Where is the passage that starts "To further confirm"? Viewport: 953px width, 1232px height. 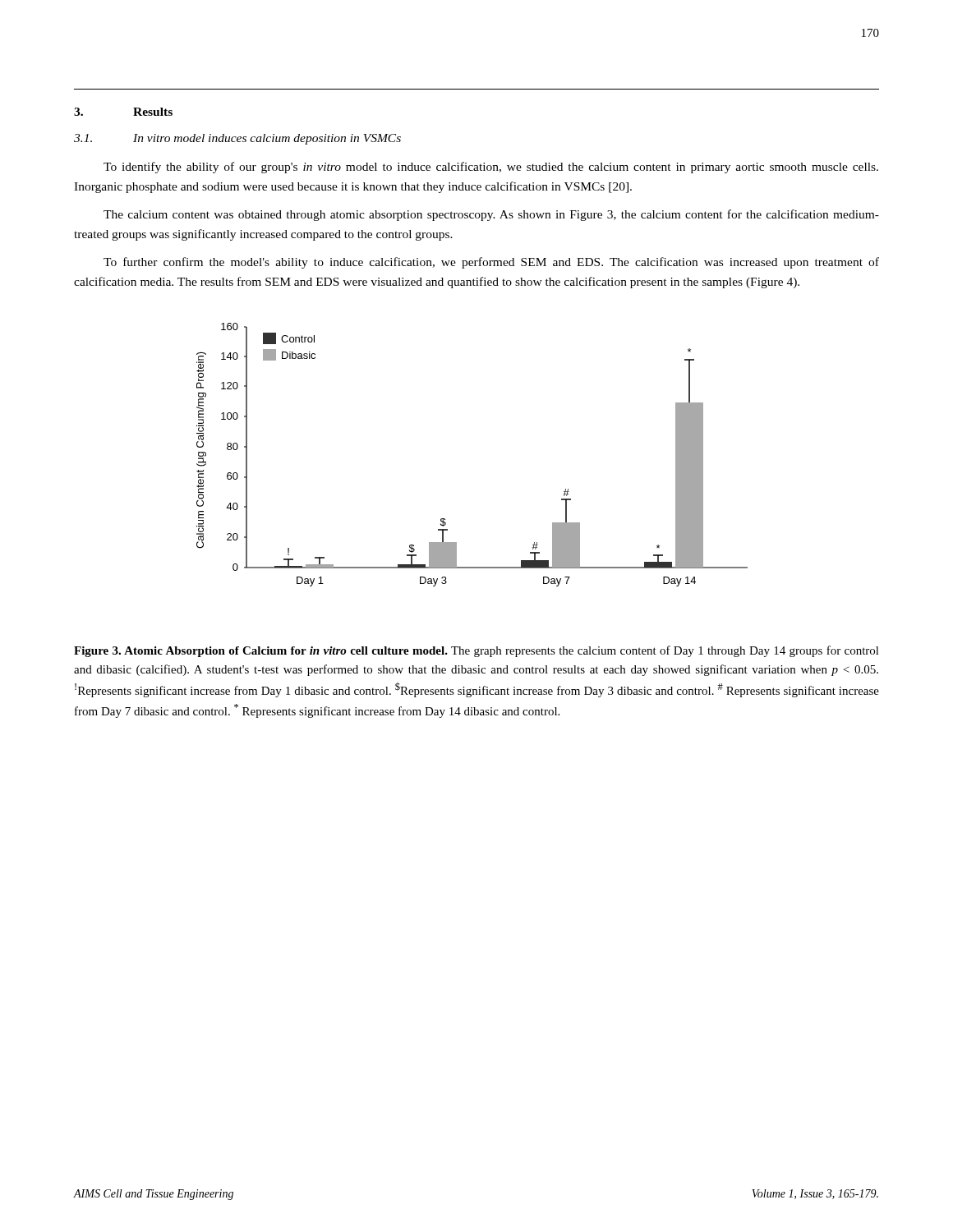[476, 272]
